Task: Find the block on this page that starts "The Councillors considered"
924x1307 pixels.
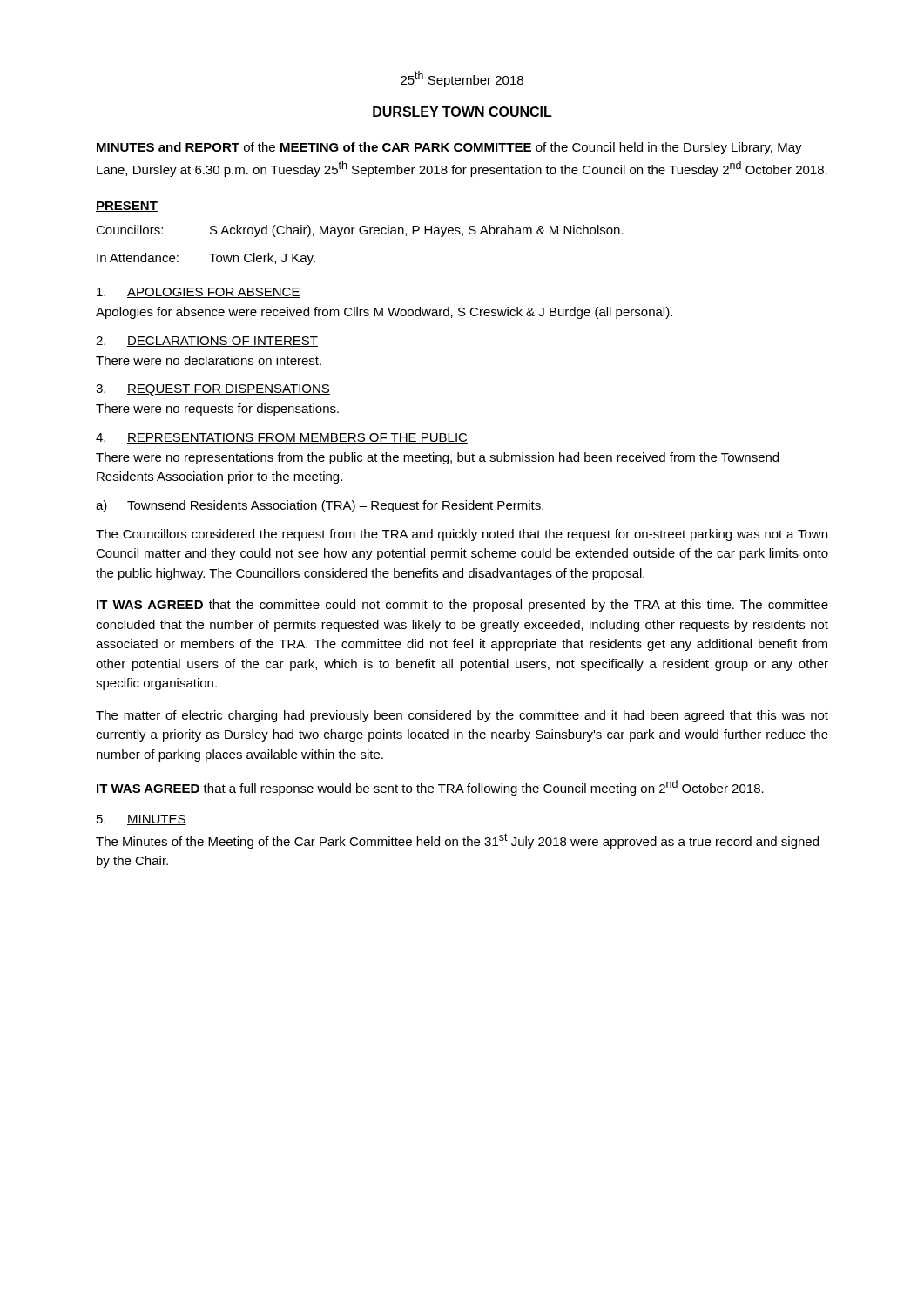Action: point(462,553)
